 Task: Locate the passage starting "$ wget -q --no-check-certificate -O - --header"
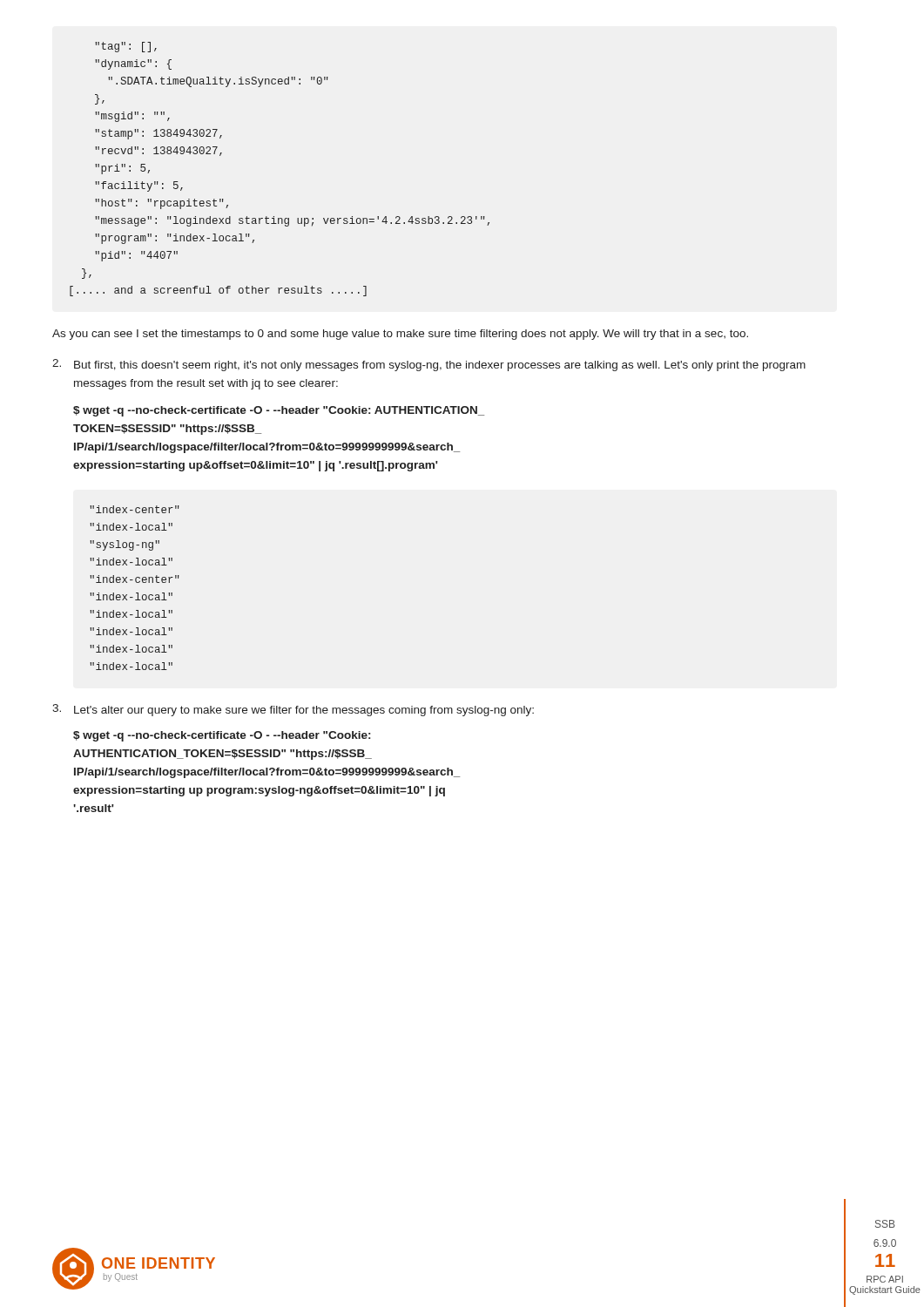click(267, 772)
